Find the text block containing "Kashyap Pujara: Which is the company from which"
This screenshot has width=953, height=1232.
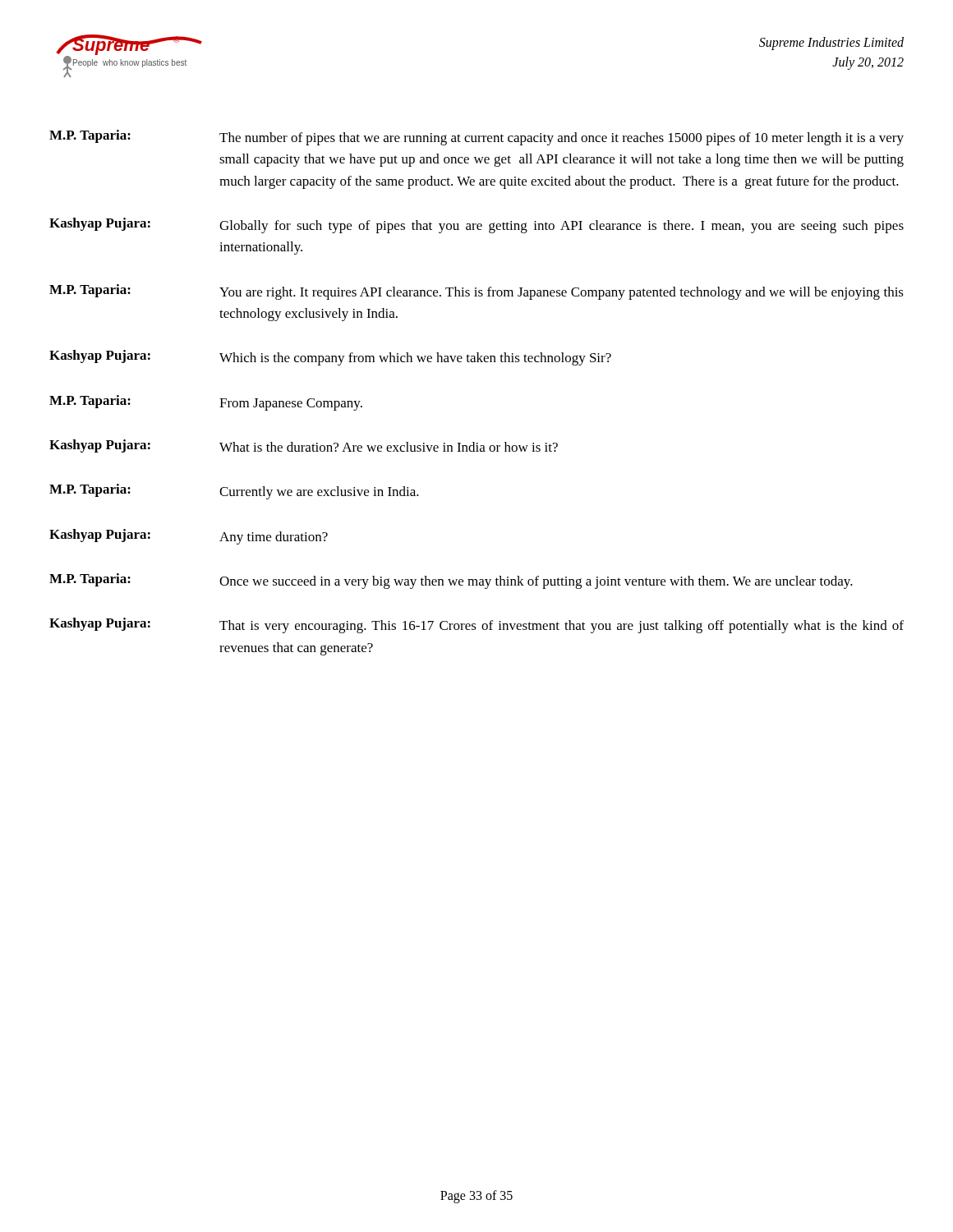click(x=476, y=359)
